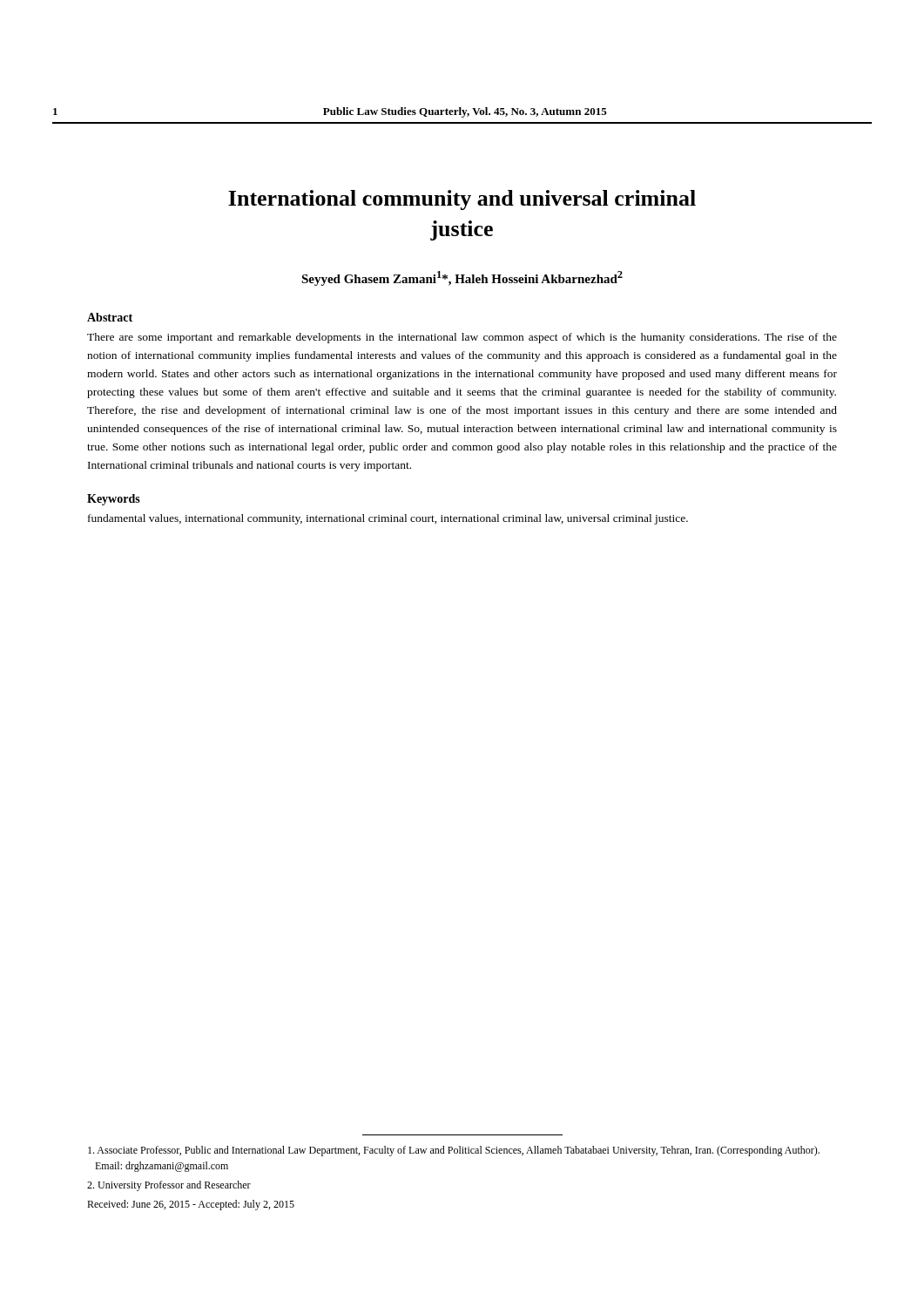Screen dimensions: 1307x924
Task: Where does it say "University Professor and Researcher"?
Action: pyautogui.click(x=169, y=1185)
